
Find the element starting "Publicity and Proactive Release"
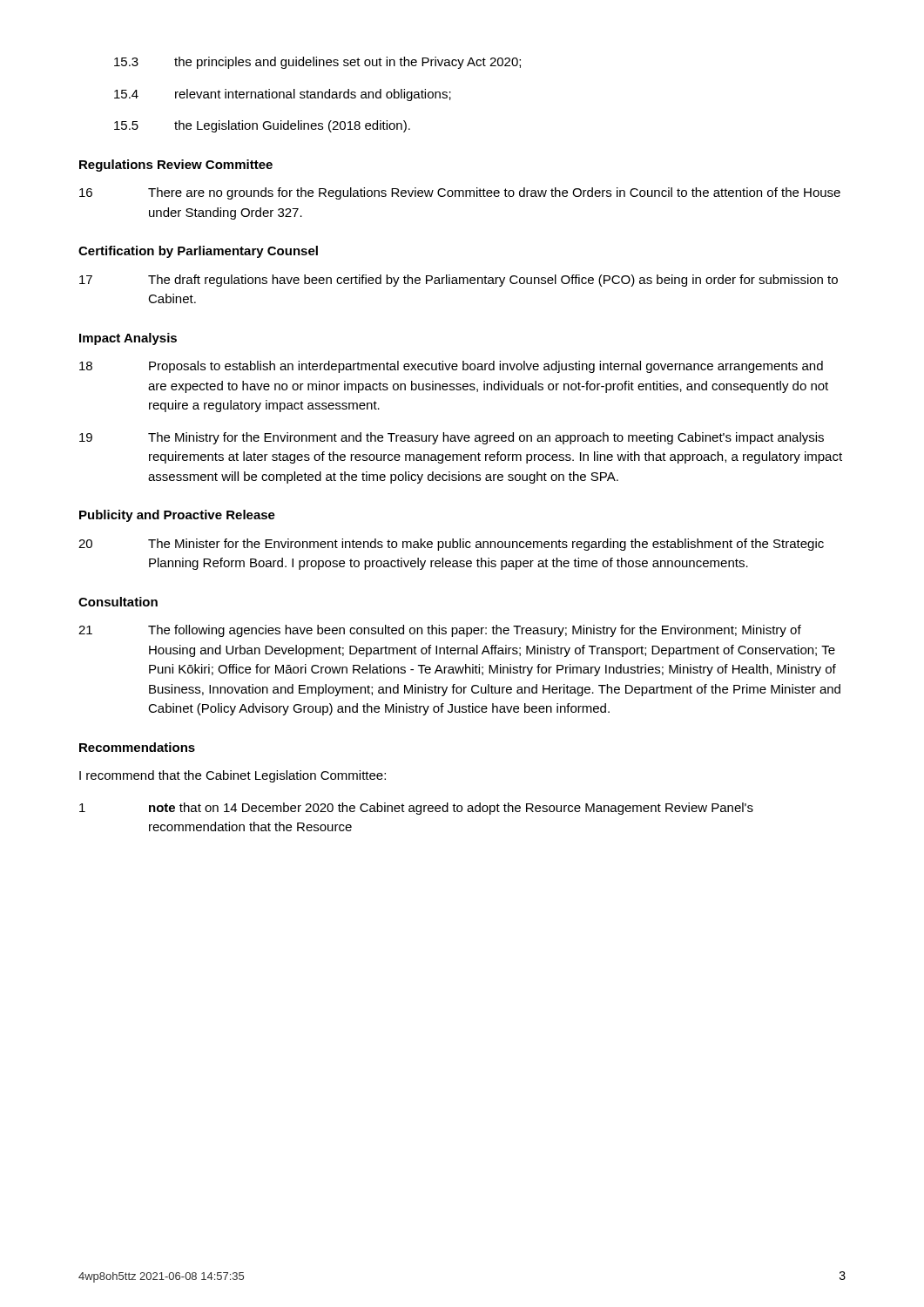click(177, 515)
